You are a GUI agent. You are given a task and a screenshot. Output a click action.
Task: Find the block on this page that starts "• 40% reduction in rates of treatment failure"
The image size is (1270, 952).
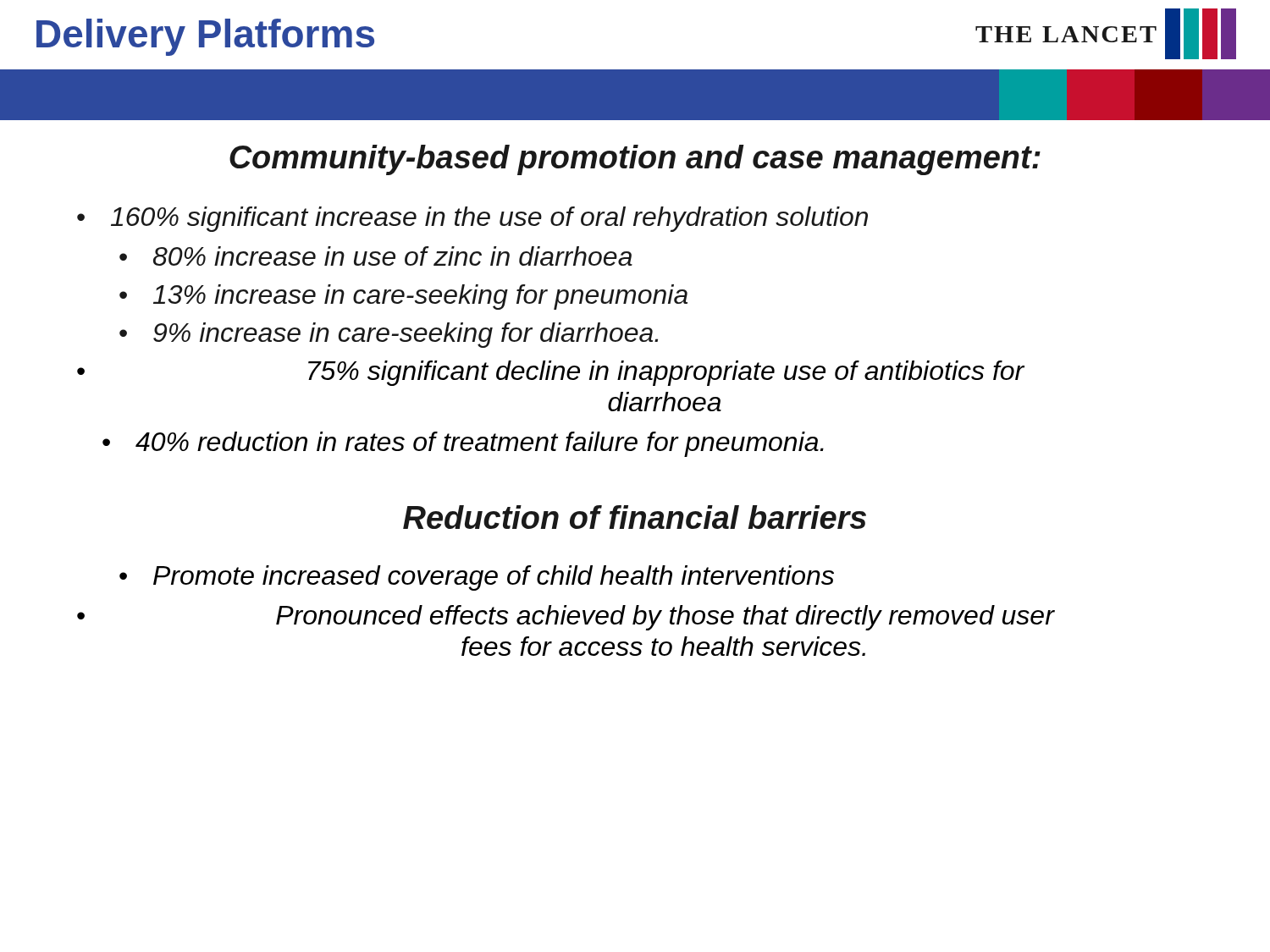pyautogui.click(x=464, y=442)
